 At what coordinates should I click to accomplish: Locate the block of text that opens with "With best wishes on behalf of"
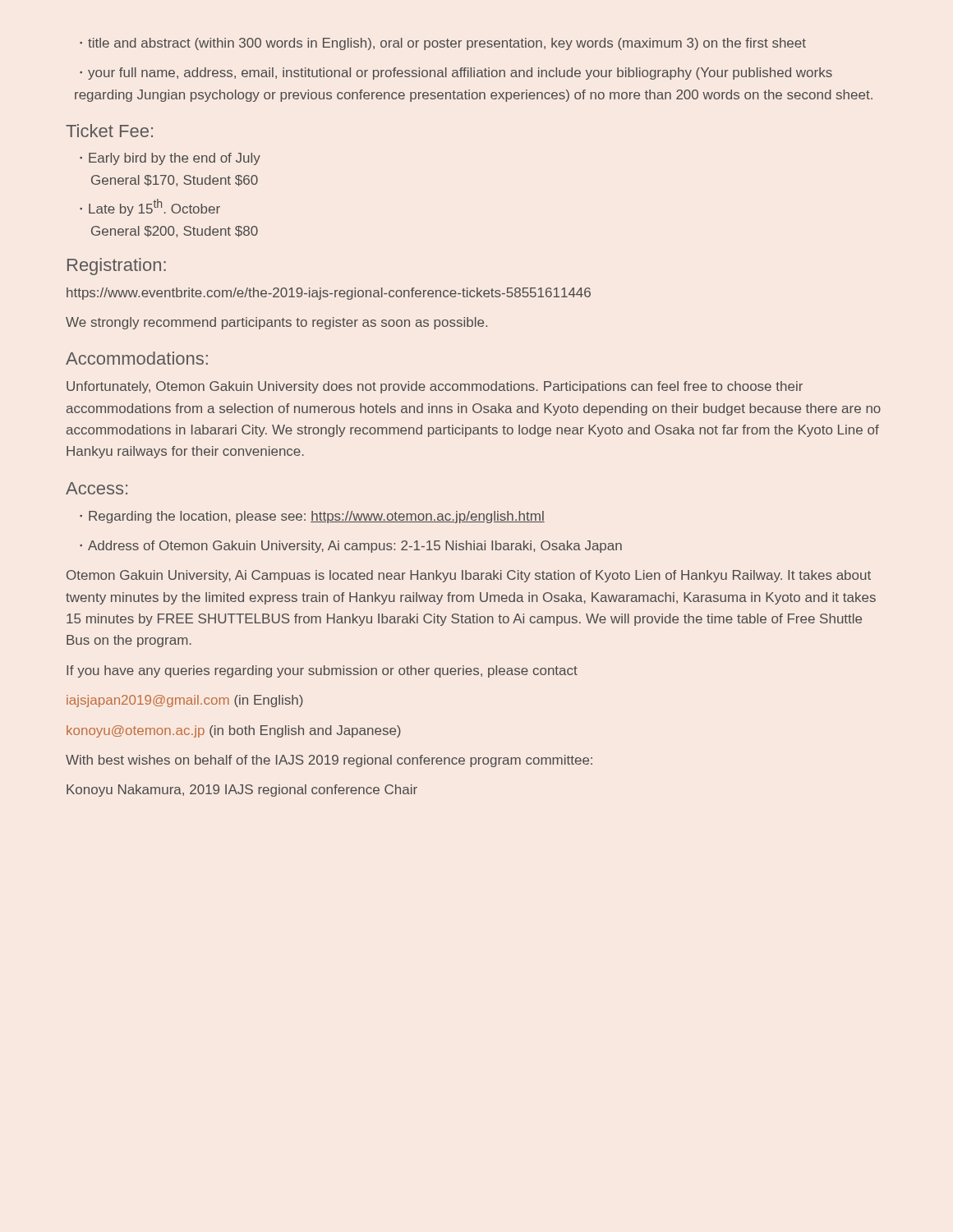click(330, 760)
